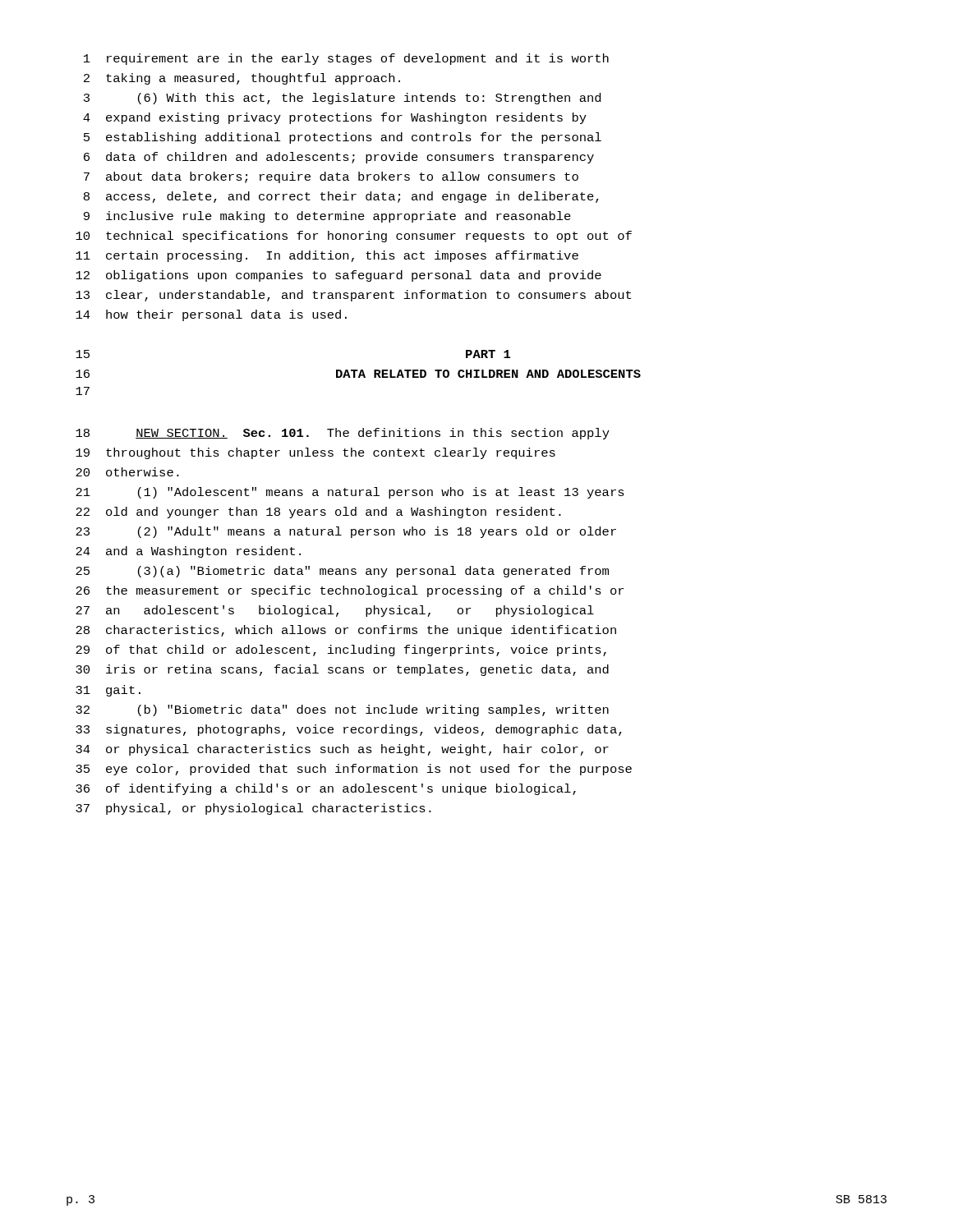Select the element starting "31 gait."

[x=108, y=691]
